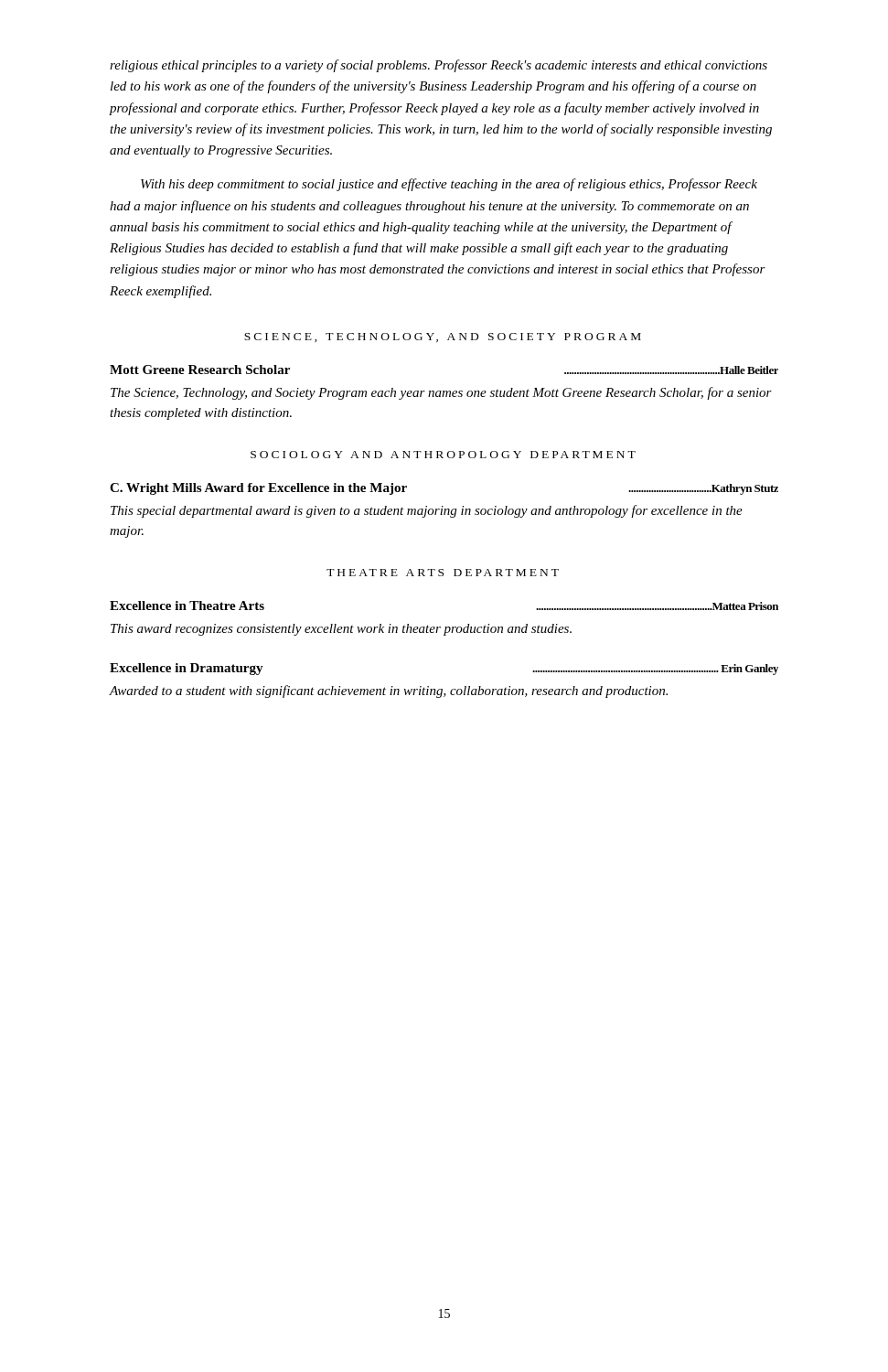
Task: Find the text starting "SCIENCE, TECHNOLOGY, AND SOCIETY PROGRAM"
Action: [x=444, y=336]
